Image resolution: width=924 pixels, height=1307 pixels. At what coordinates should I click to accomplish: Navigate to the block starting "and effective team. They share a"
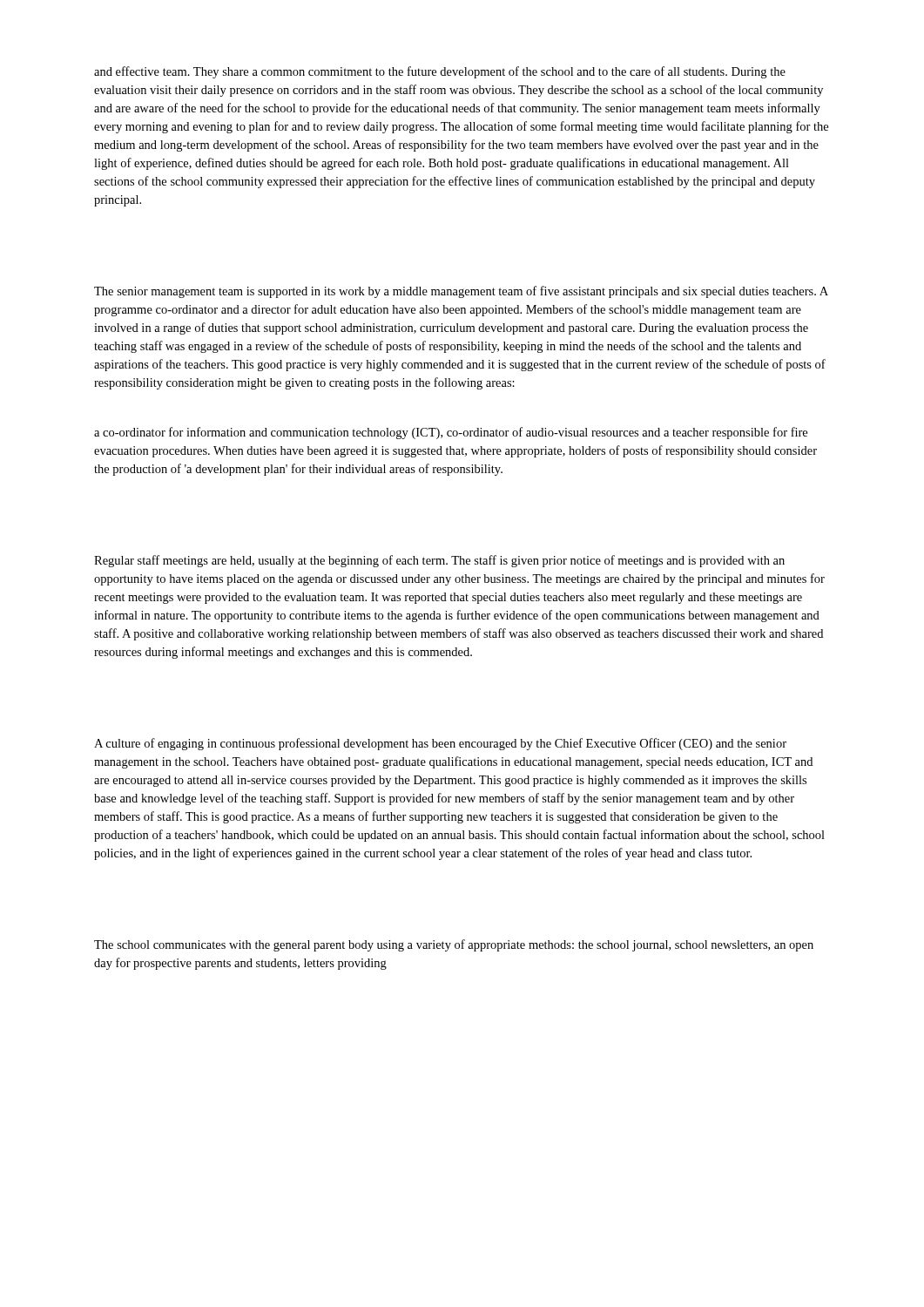(461, 136)
